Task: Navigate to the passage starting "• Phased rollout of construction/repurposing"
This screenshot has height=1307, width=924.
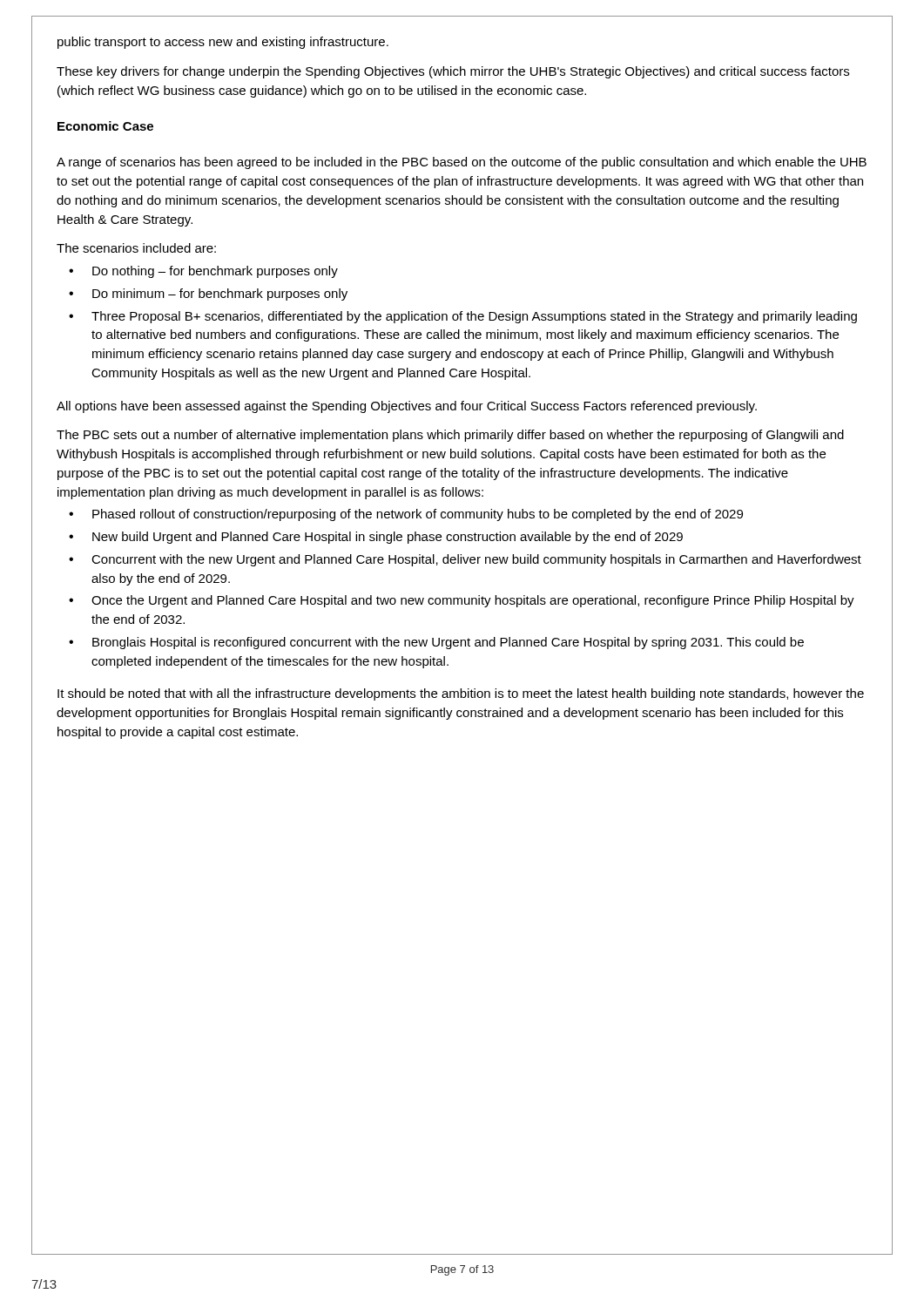Action: tap(468, 514)
